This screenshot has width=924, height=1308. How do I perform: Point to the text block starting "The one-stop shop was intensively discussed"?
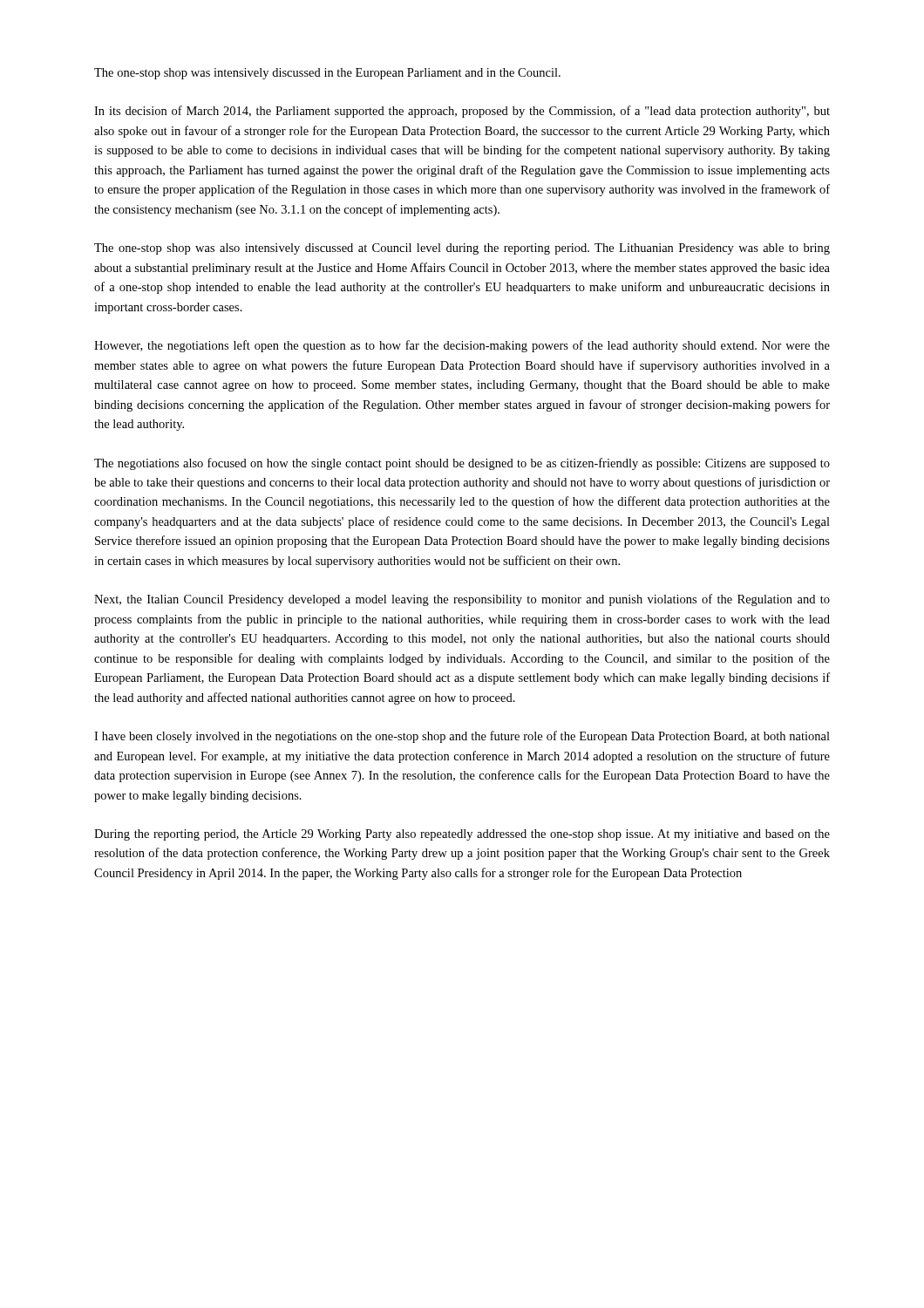328,72
